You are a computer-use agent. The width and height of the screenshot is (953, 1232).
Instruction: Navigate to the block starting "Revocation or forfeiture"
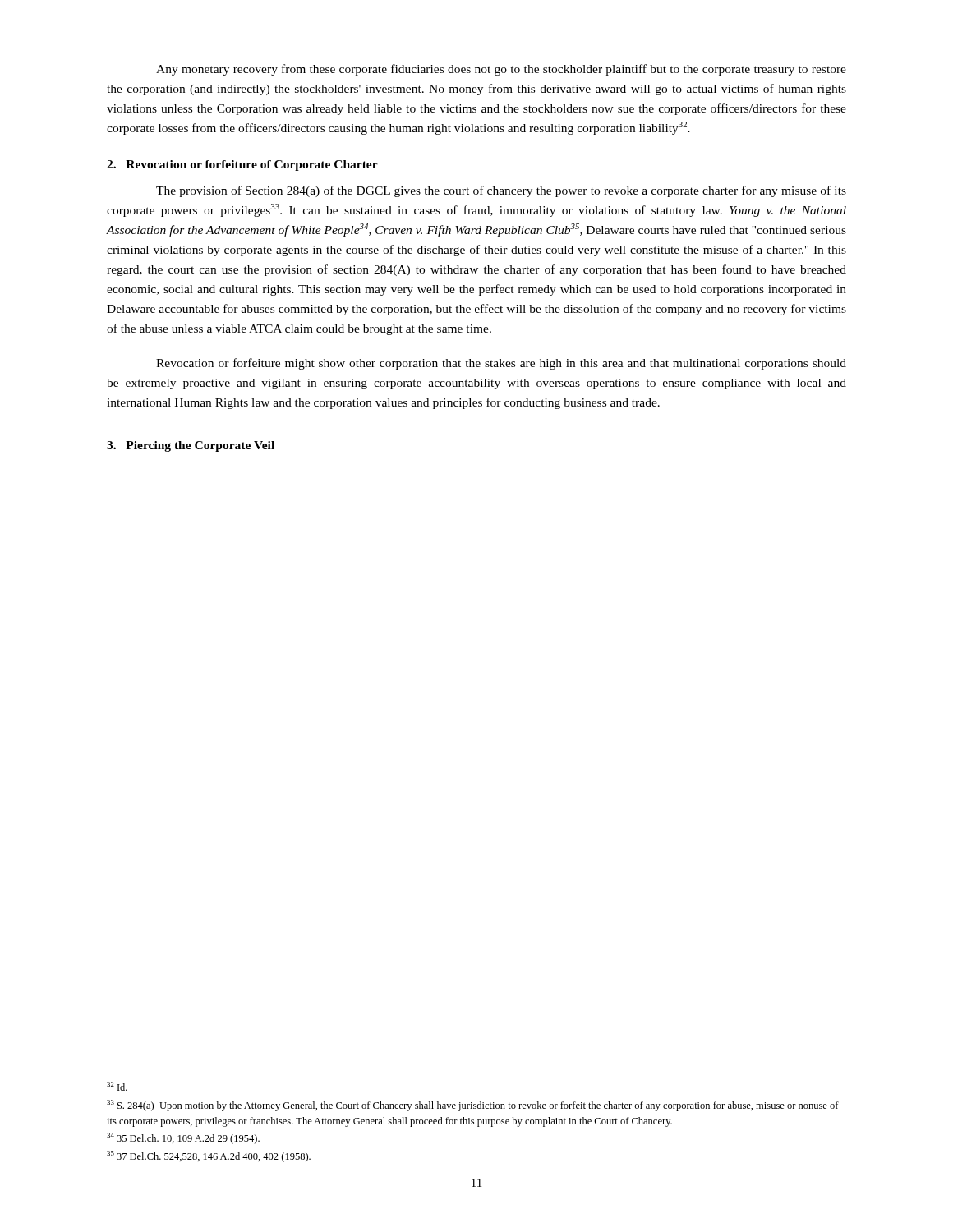coord(476,383)
